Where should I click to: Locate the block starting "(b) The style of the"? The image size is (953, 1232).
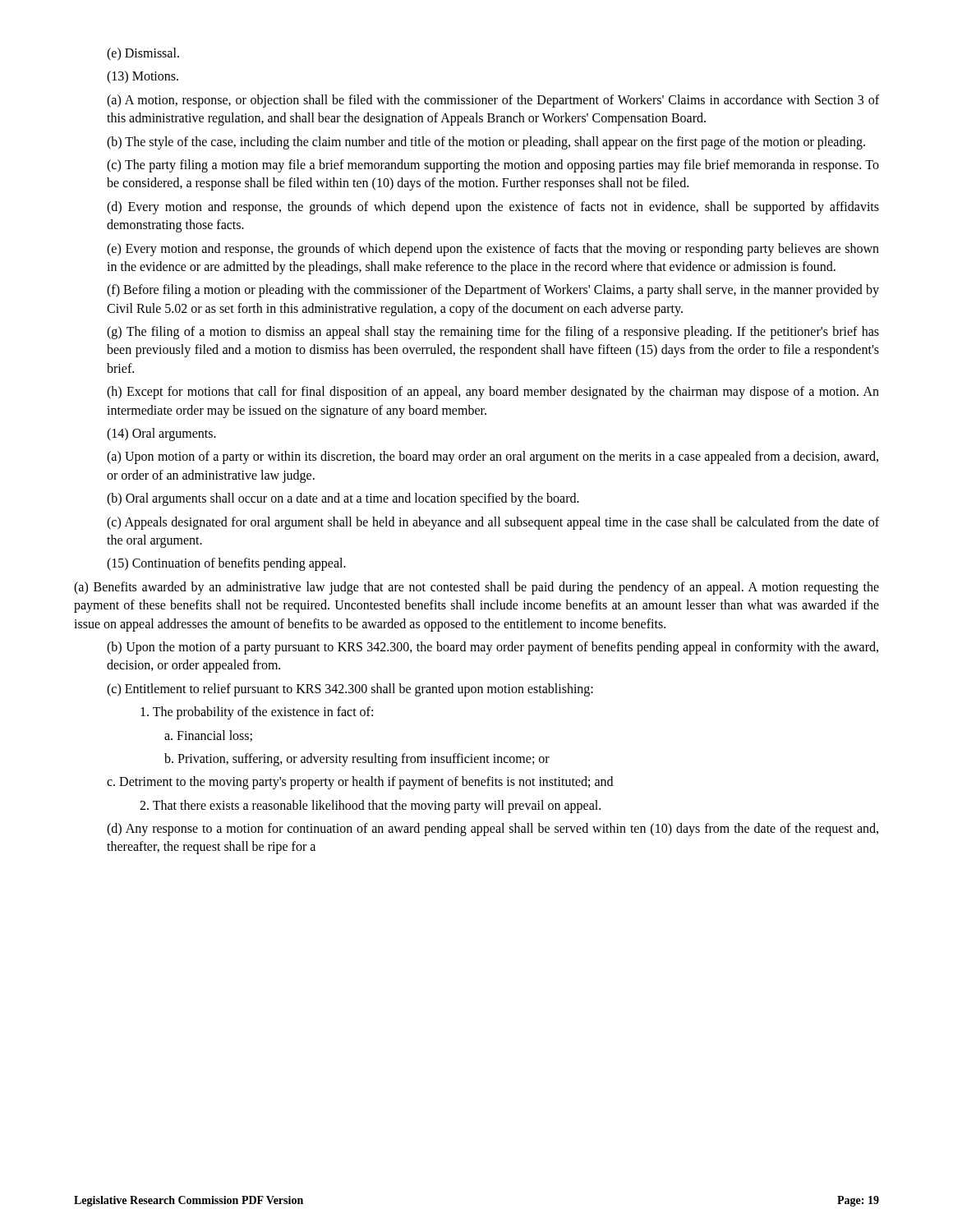point(493,142)
